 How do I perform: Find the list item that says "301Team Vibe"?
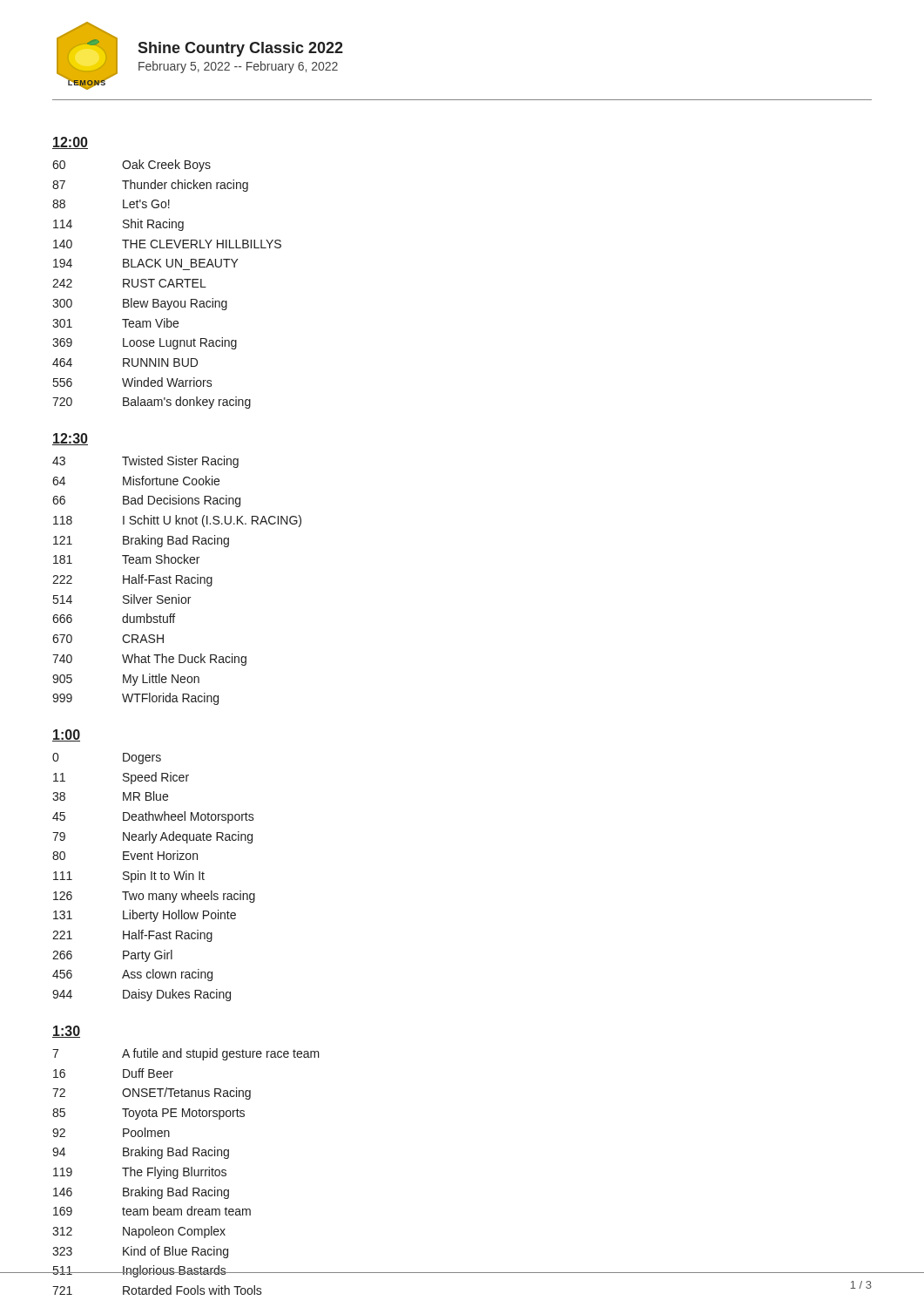(116, 324)
